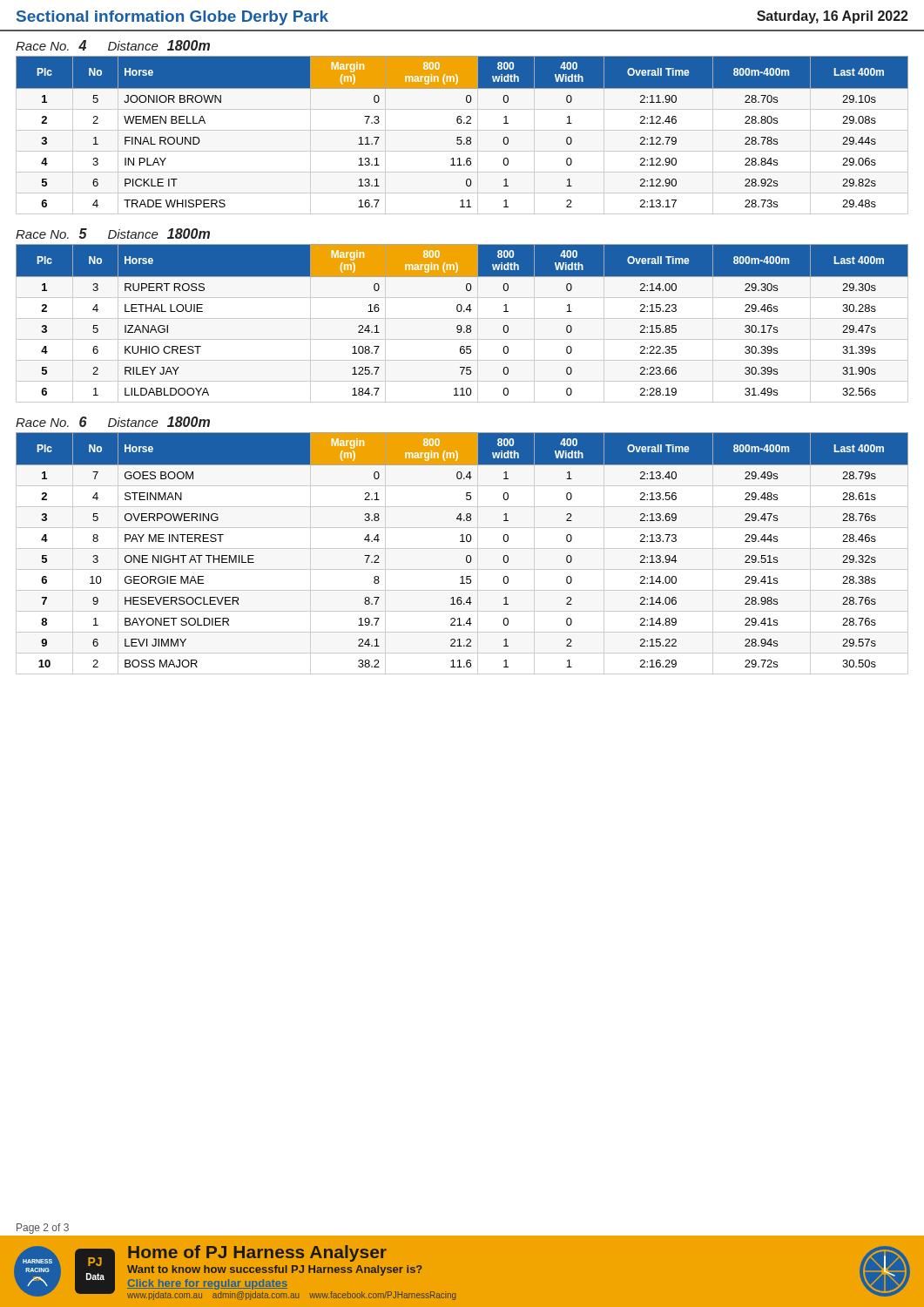Find the section header on this page that starts "Race No. 4 Distance"

(113, 46)
